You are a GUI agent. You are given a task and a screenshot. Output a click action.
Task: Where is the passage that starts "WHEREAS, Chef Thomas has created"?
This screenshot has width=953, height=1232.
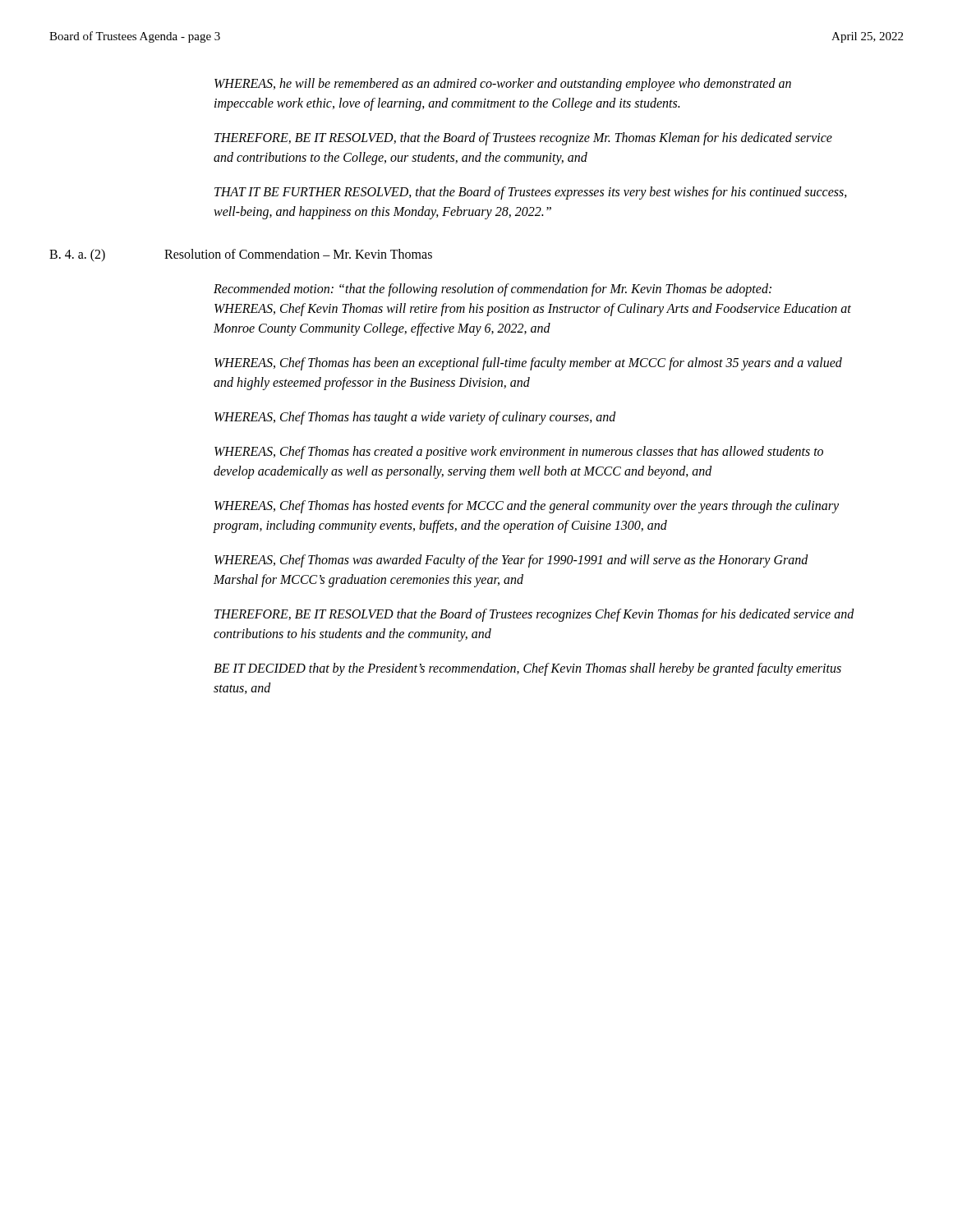click(x=519, y=461)
